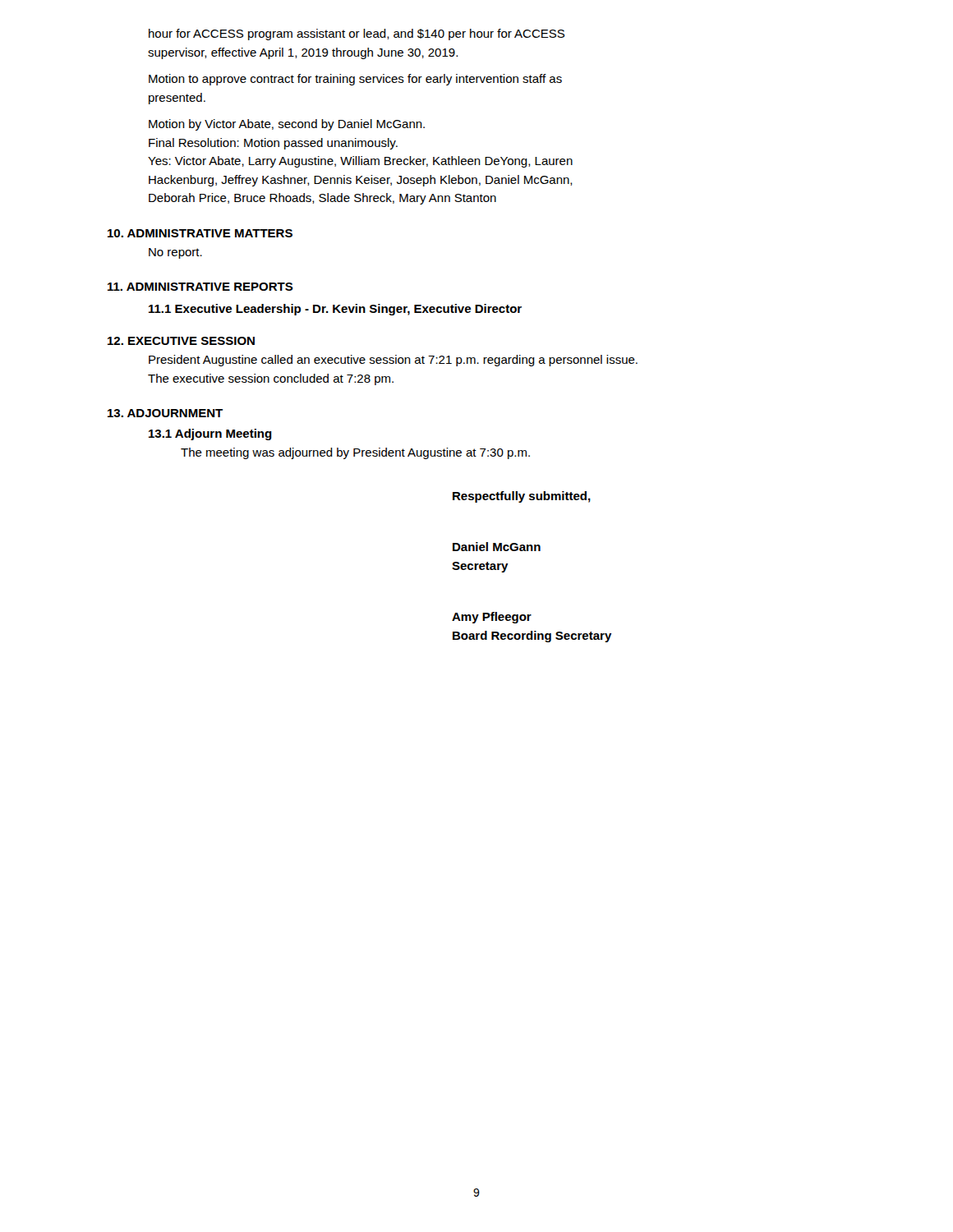Locate the text "13. ADJOURNMENT"
This screenshot has width=953, height=1232.
click(165, 413)
